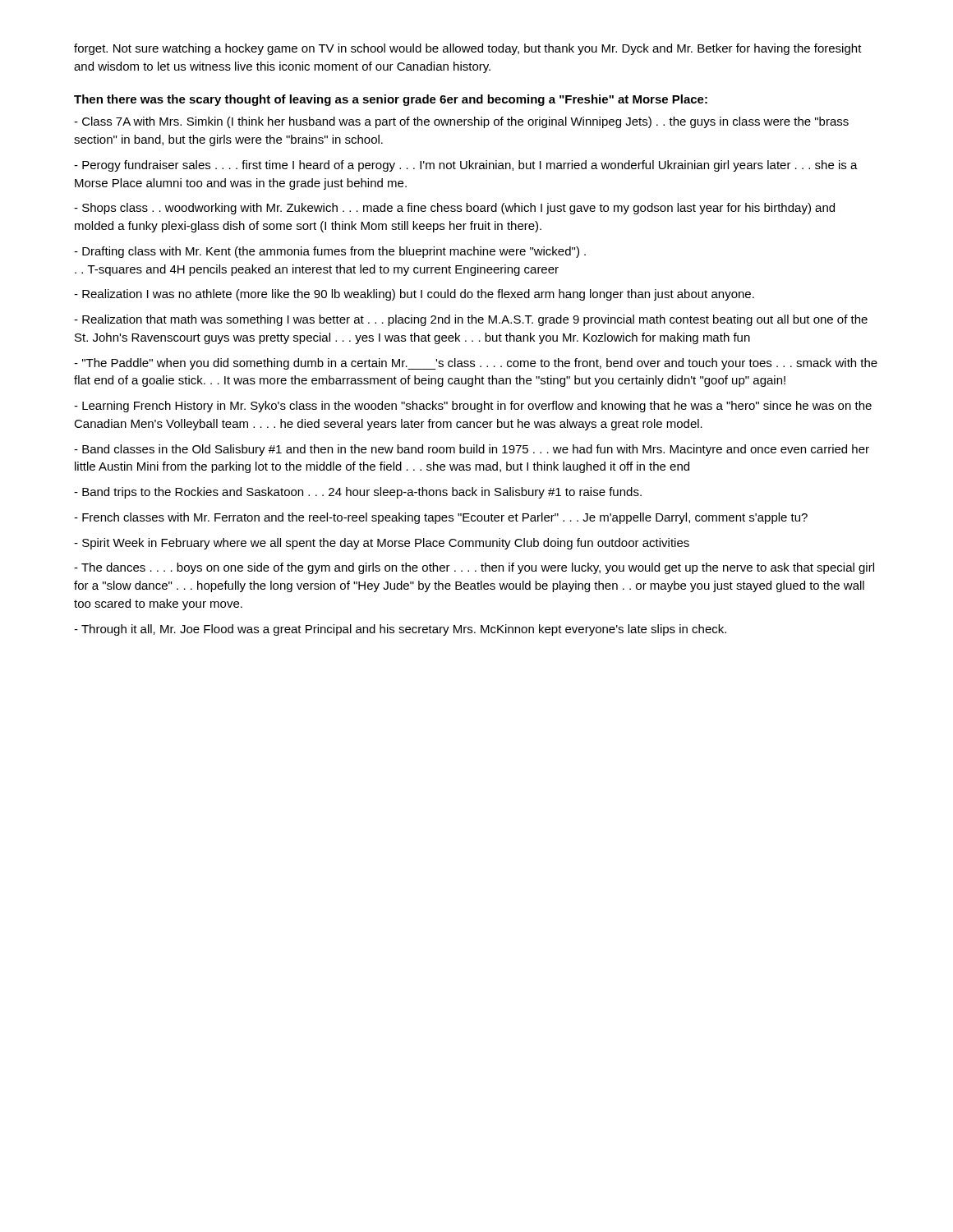This screenshot has width=953, height=1232.
Task: Find the text block starting ""The Paddle" when you"
Action: (476, 371)
